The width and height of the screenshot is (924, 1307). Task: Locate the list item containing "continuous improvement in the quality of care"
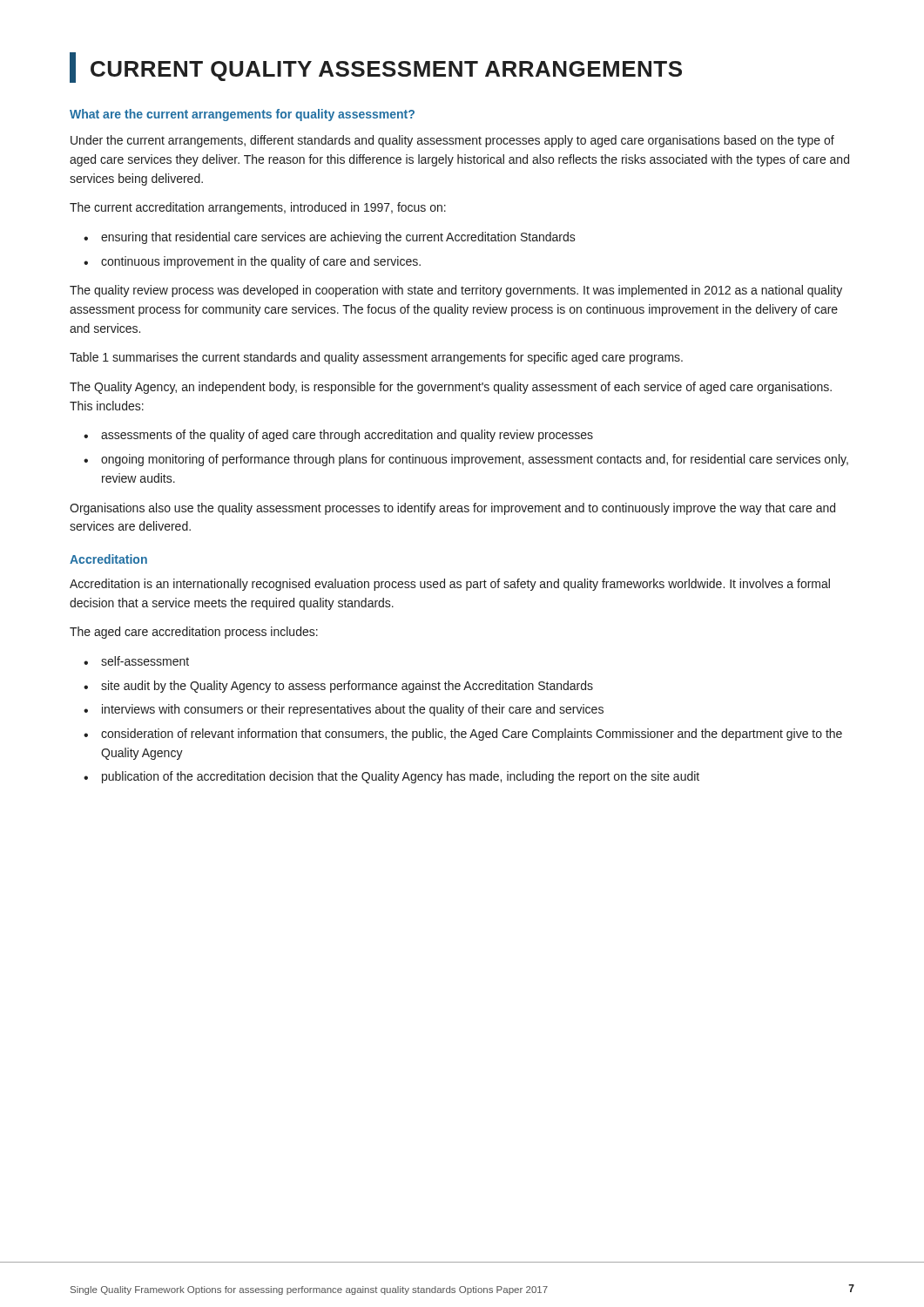coord(261,261)
